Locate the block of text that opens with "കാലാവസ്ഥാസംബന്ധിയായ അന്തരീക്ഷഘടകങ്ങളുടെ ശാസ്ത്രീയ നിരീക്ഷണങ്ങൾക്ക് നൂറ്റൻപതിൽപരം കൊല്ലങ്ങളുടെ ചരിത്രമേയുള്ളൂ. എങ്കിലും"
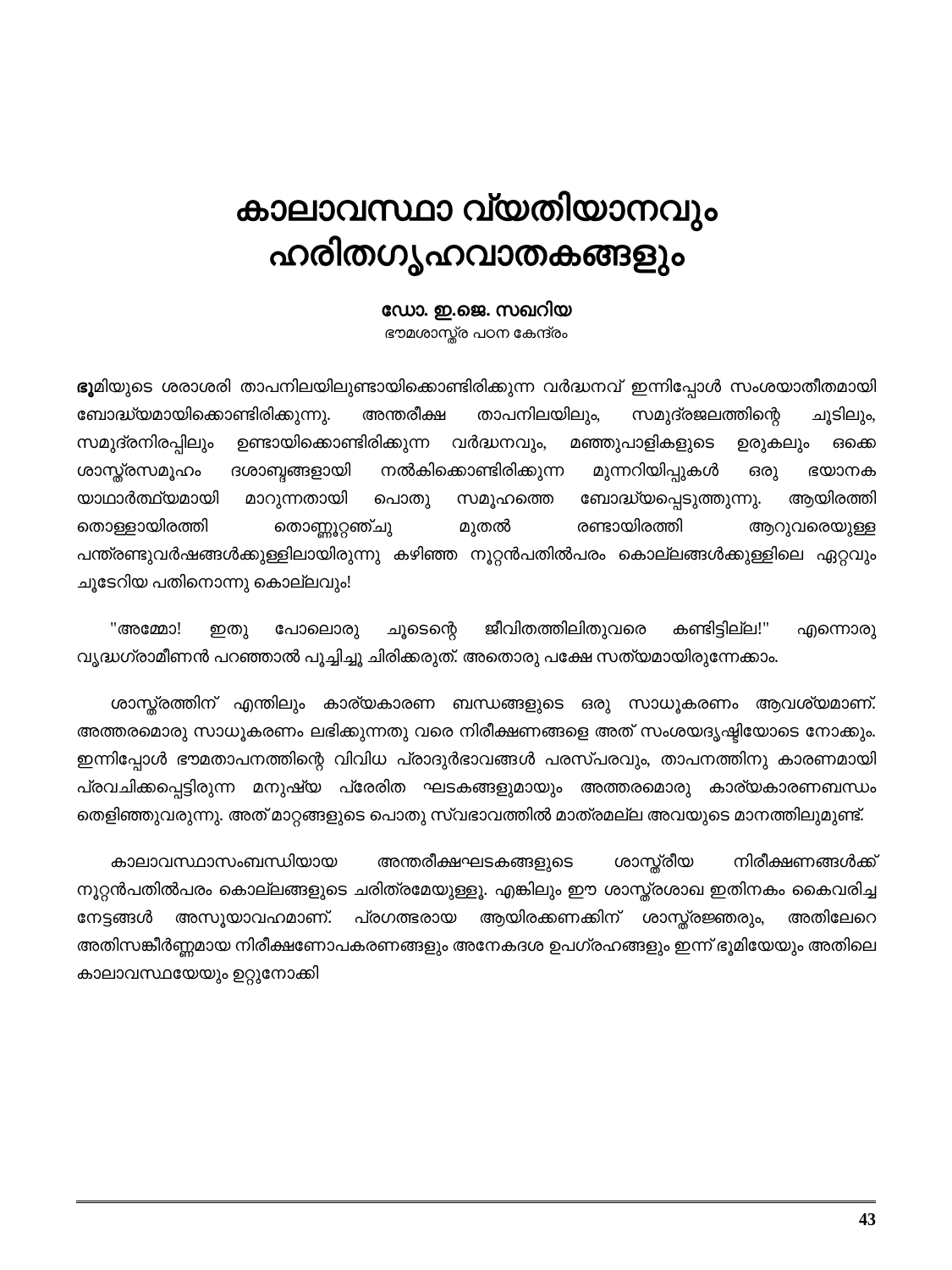952x1270 pixels. 476,917
